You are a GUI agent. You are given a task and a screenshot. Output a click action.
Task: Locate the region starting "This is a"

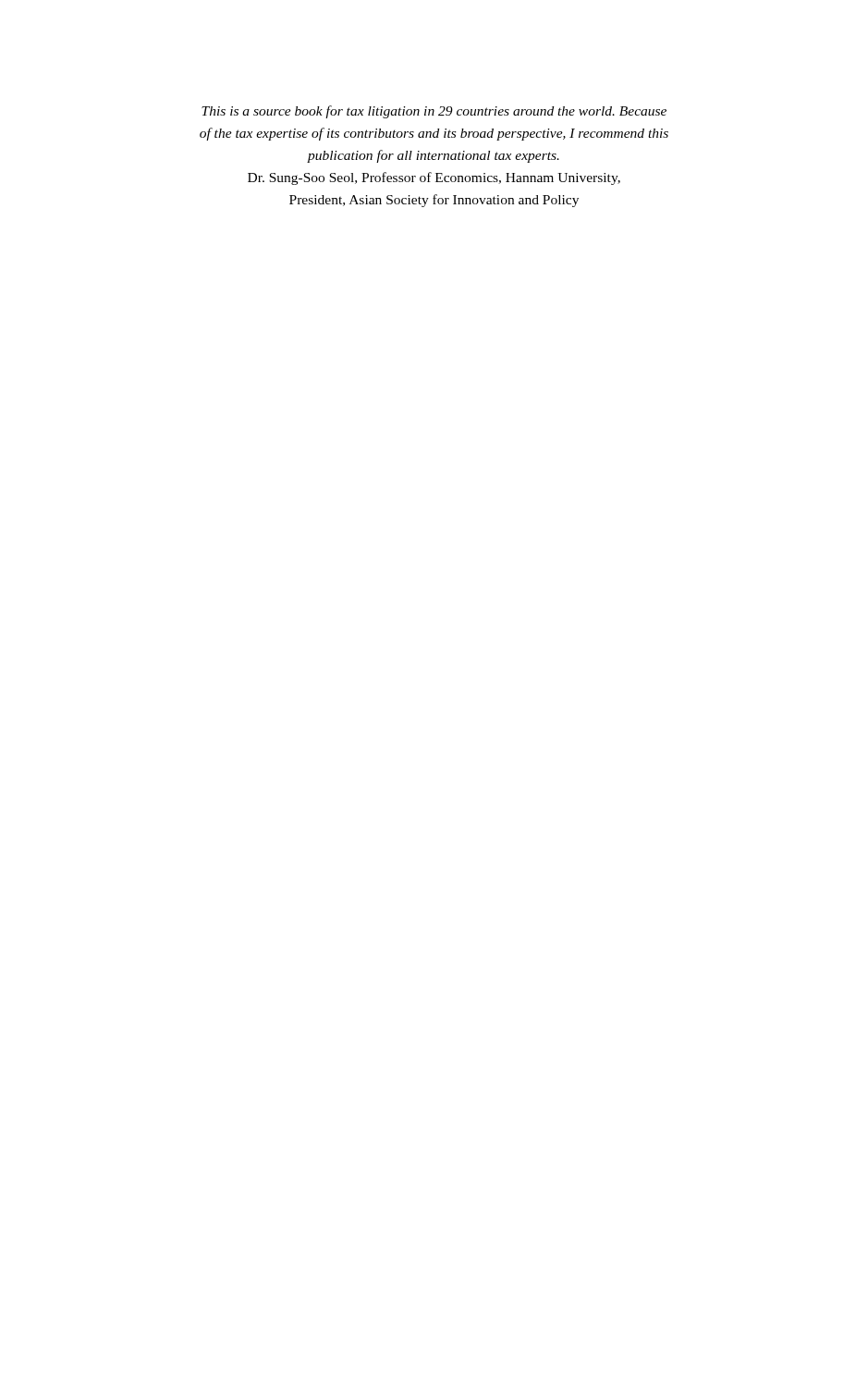pyautogui.click(x=434, y=155)
